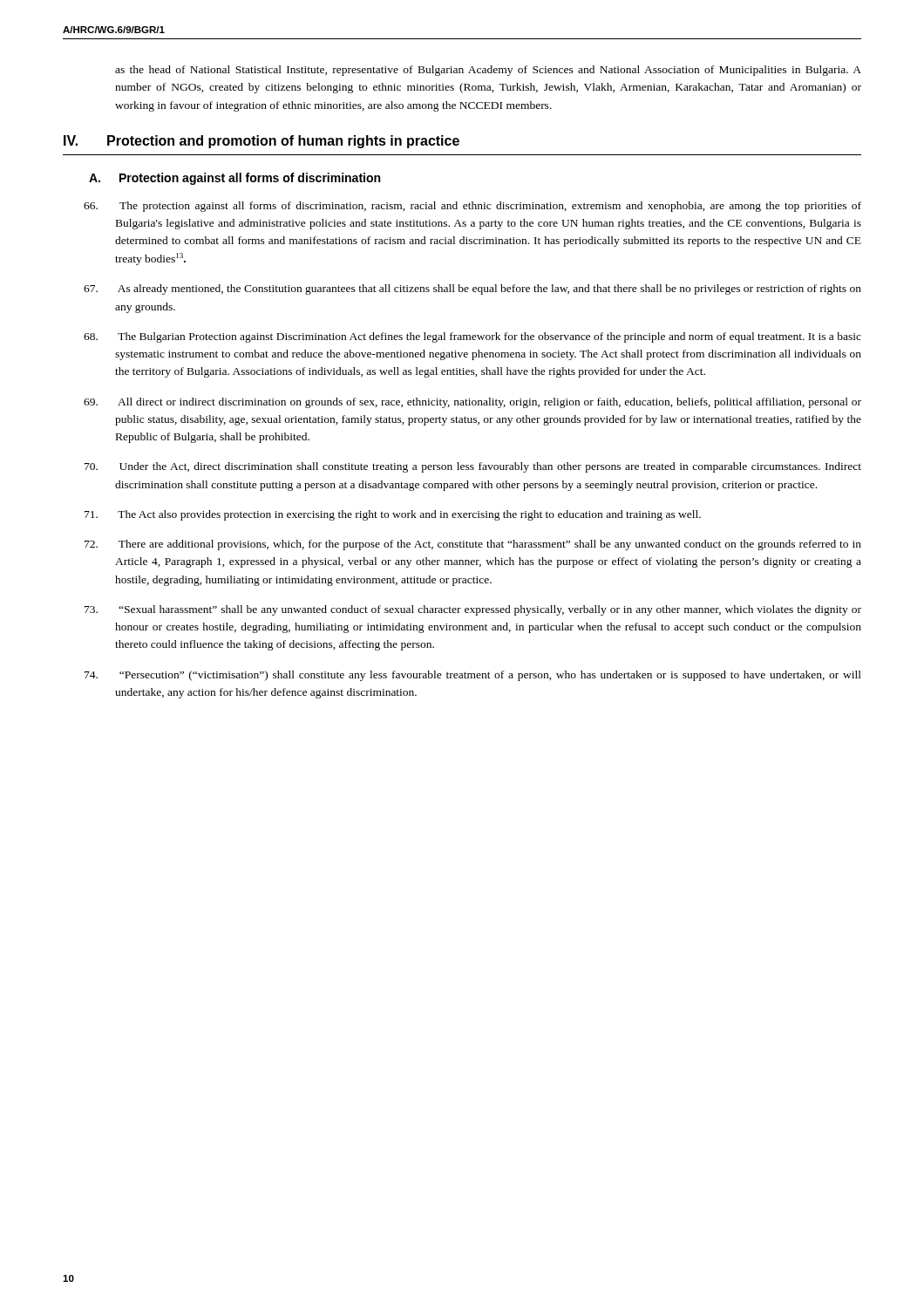Where is the passage that starts "“Sexual harassment” shall be"?
The image size is (924, 1308).
488,626
